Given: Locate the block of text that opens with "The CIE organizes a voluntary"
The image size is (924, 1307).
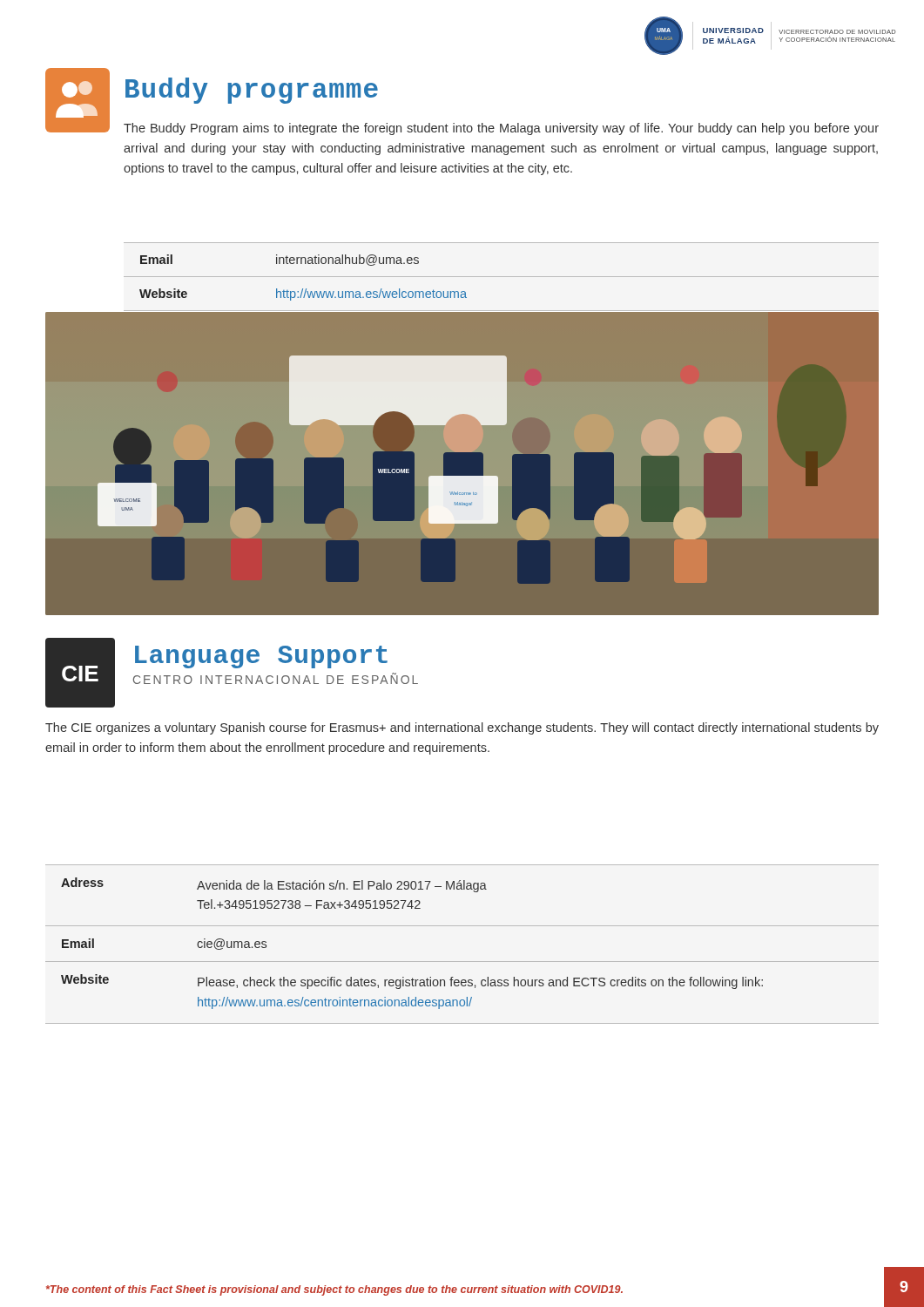Looking at the screenshot, I should point(462,738).
